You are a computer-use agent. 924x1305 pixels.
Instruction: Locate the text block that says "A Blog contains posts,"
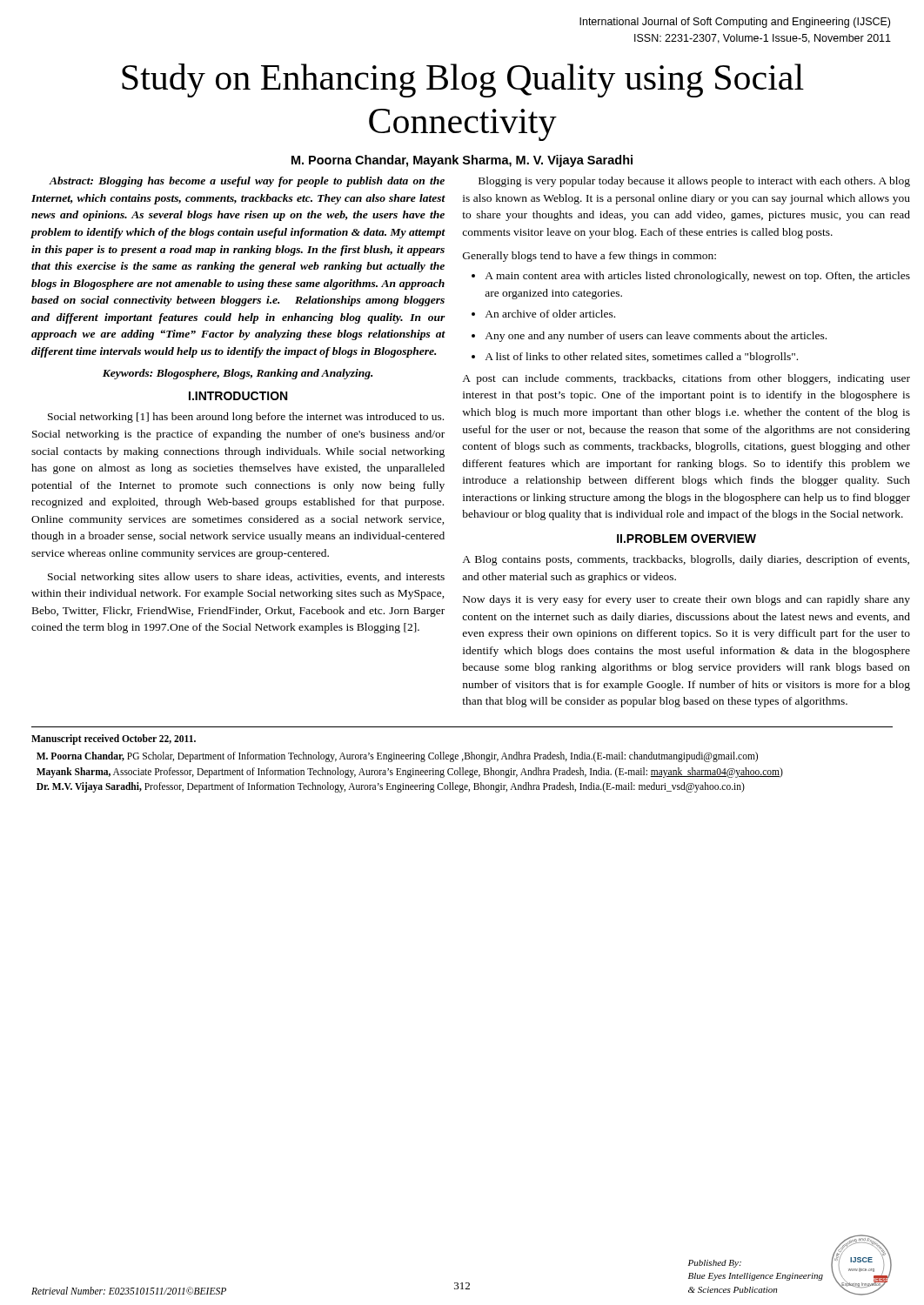point(686,567)
